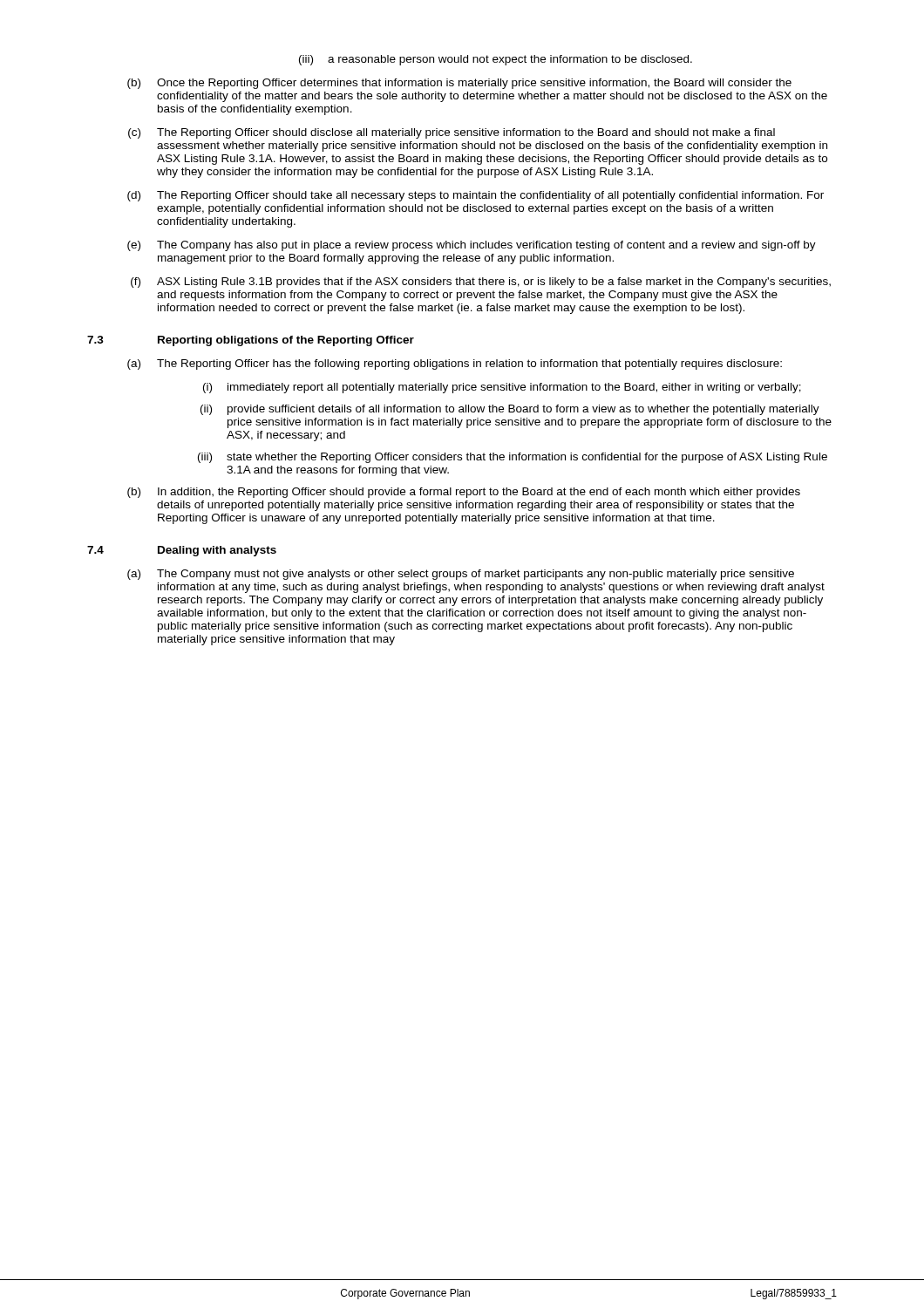Where is the passage that starts "(i) immediately report"?
Image resolution: width=924 pixels, height=1308 pixels.
(506, 387)
